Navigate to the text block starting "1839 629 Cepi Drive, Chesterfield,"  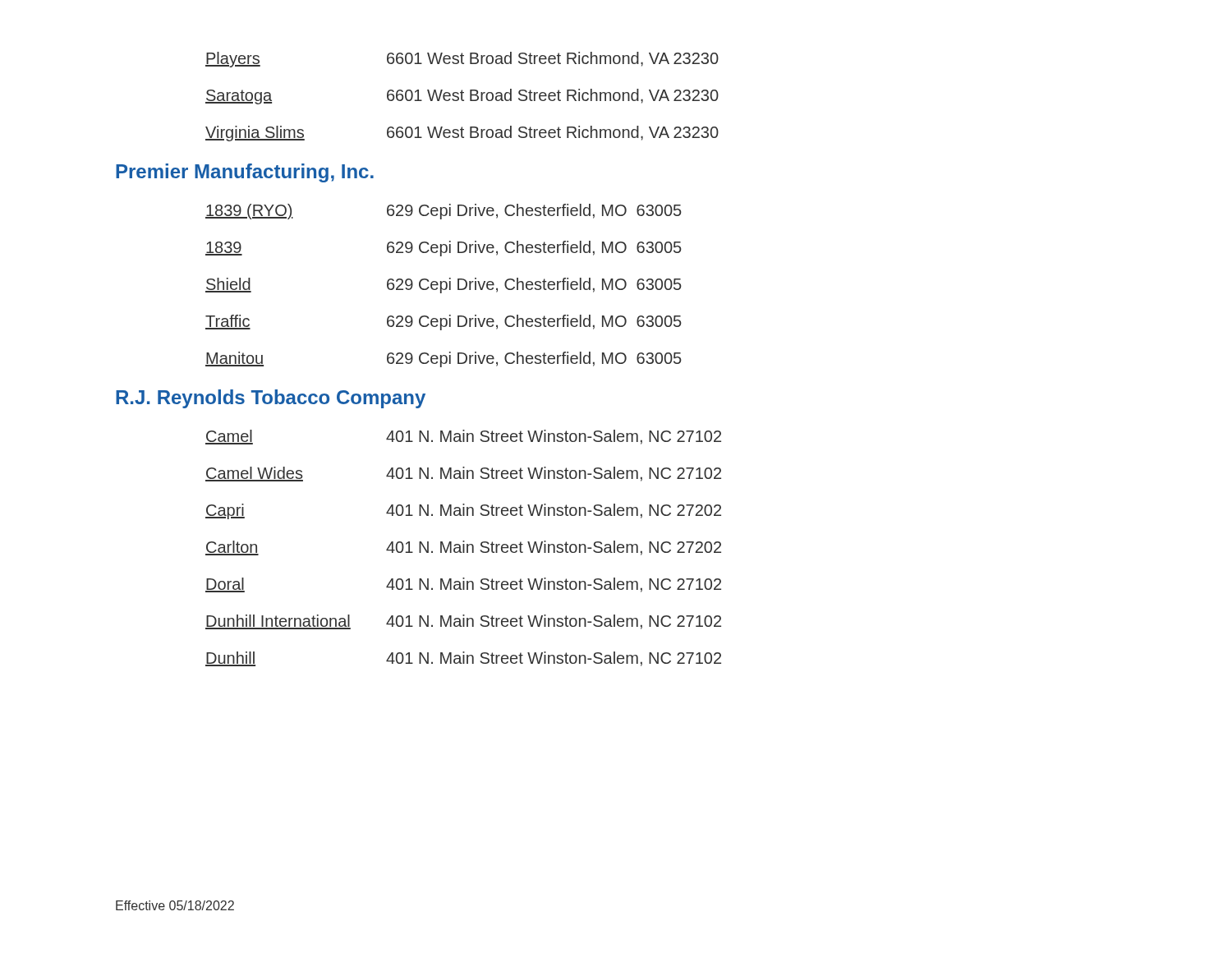pos(444,248)
